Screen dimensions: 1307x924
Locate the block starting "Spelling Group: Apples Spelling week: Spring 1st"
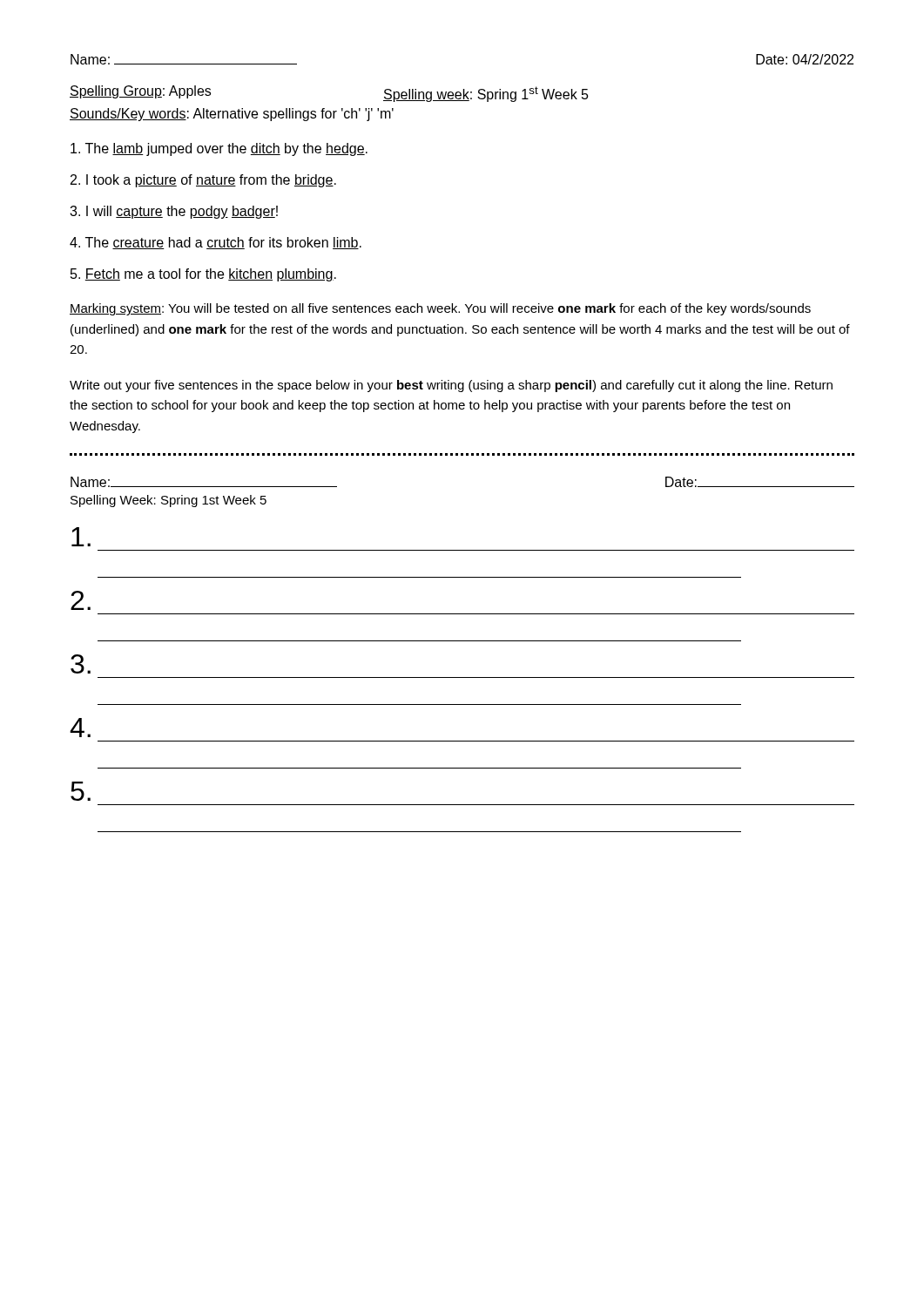(462, 103)
